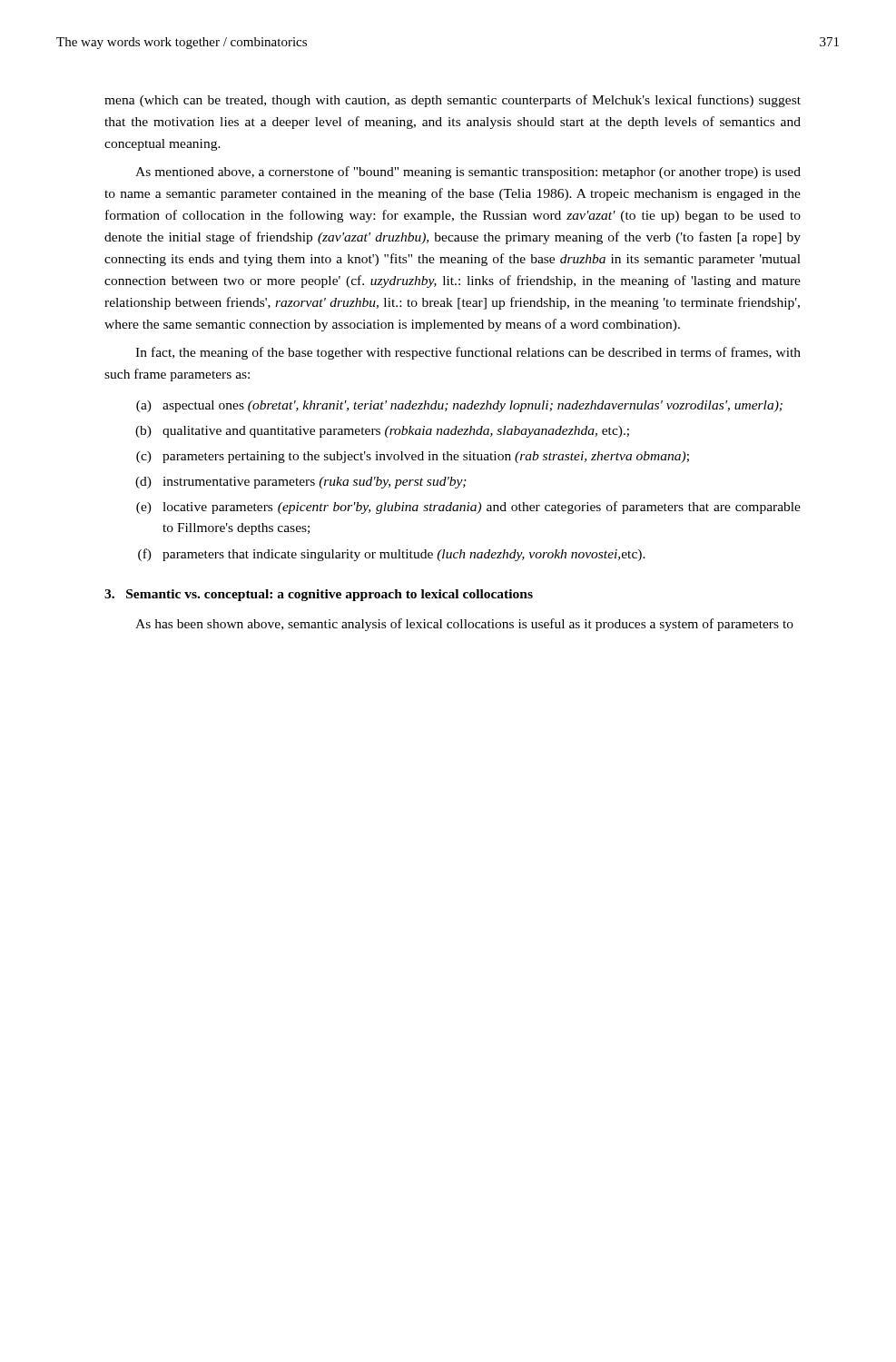Navigate to the passage starting "(f) parameters that indicate"
Viewport: 896px width, 1362px height.
[x=453, y=553]
